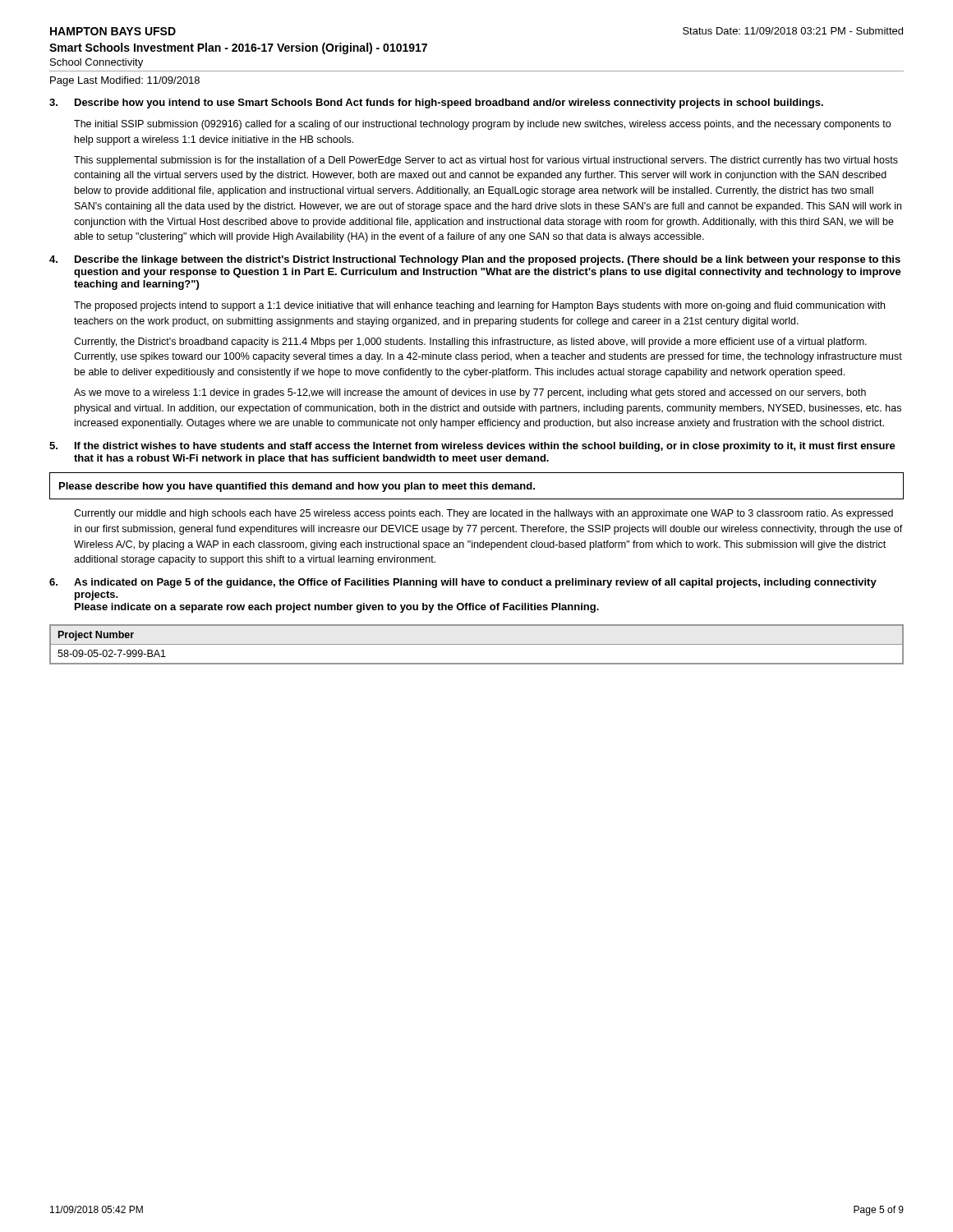Select the element starting "Please describe how you have quantified this"
953x1232 pixels.
click(x=476, y=486)
